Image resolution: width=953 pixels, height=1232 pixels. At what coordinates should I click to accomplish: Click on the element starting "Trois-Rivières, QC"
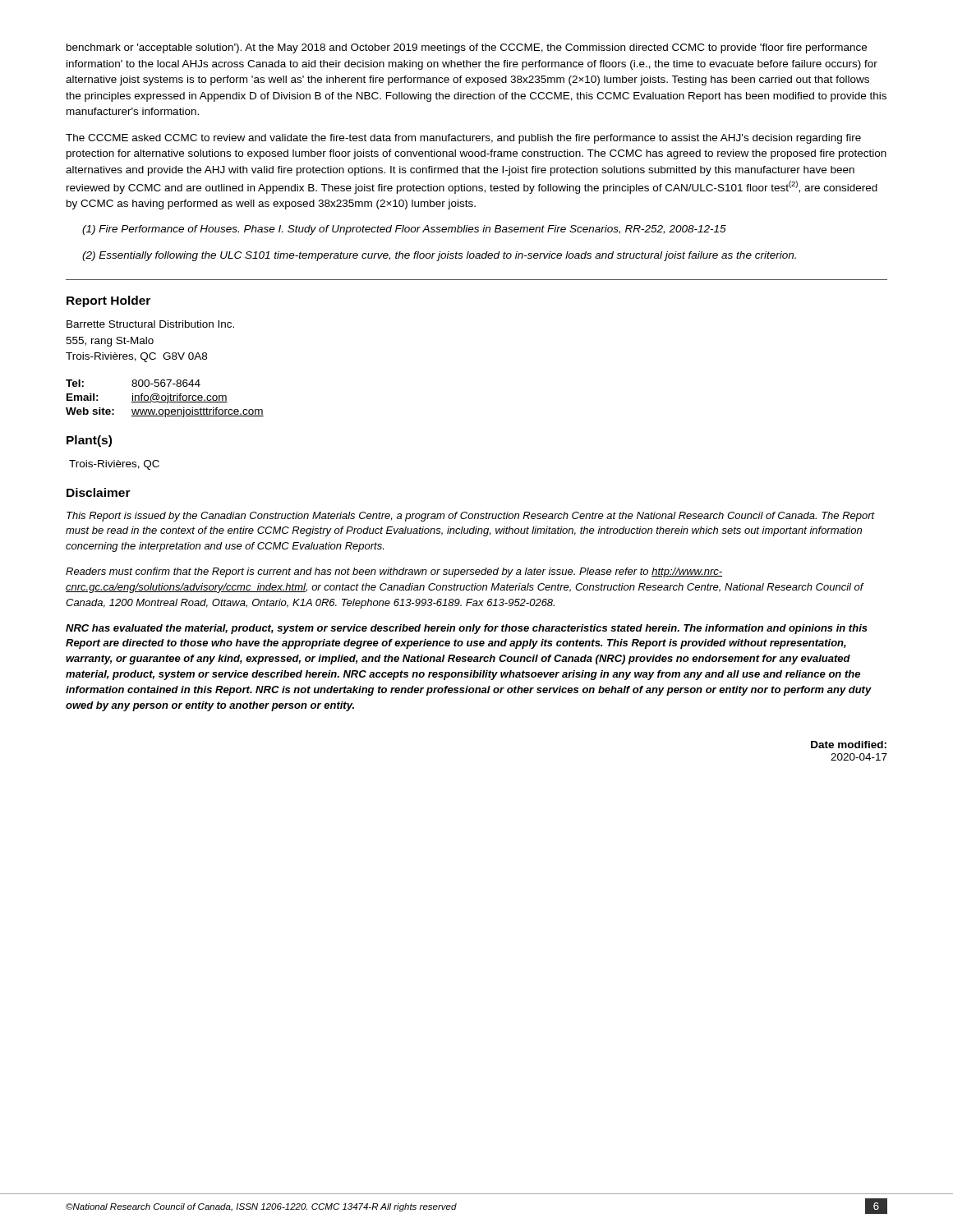pos(114,465)
